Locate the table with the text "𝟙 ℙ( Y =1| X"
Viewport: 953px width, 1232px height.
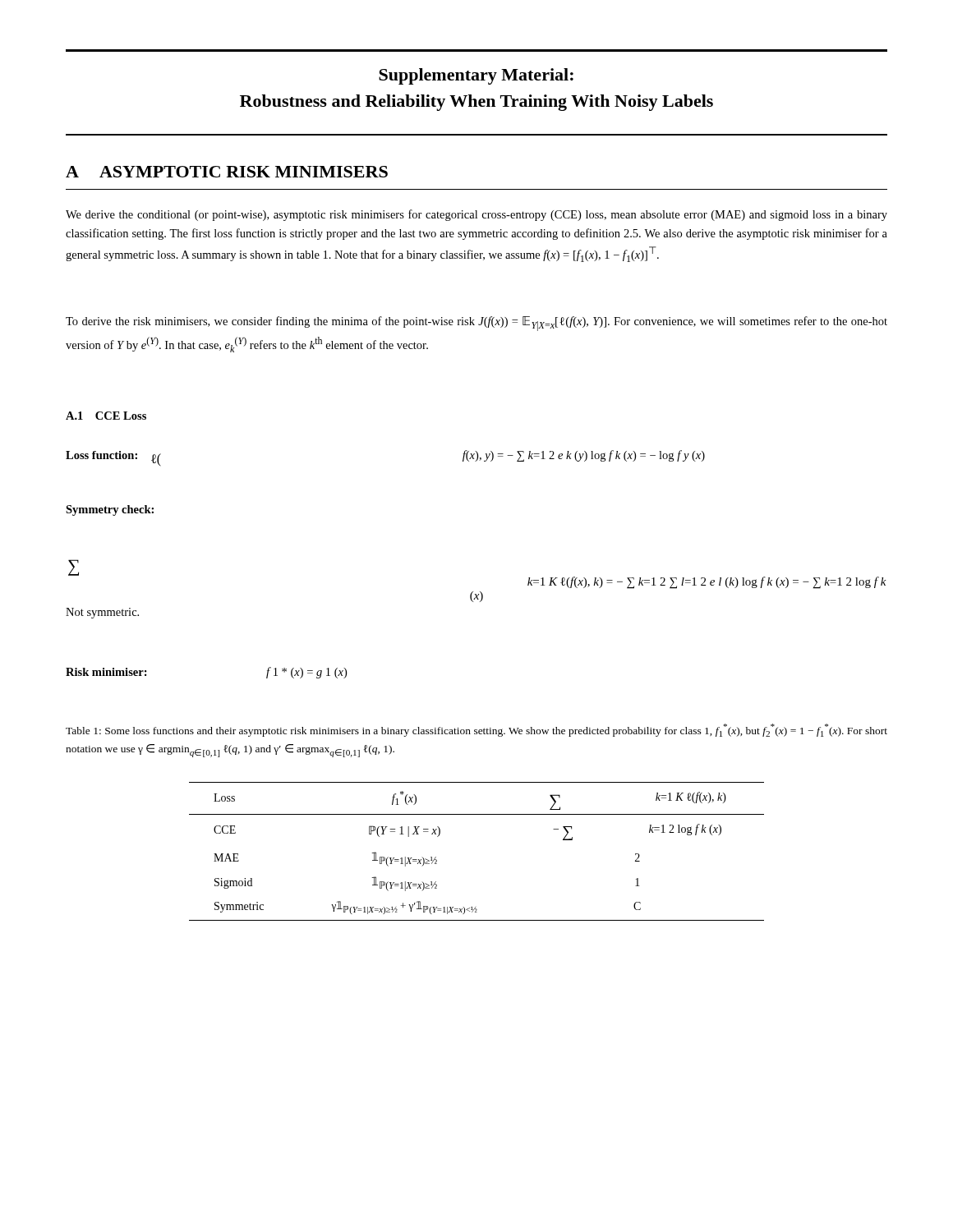tap(476, 851)
